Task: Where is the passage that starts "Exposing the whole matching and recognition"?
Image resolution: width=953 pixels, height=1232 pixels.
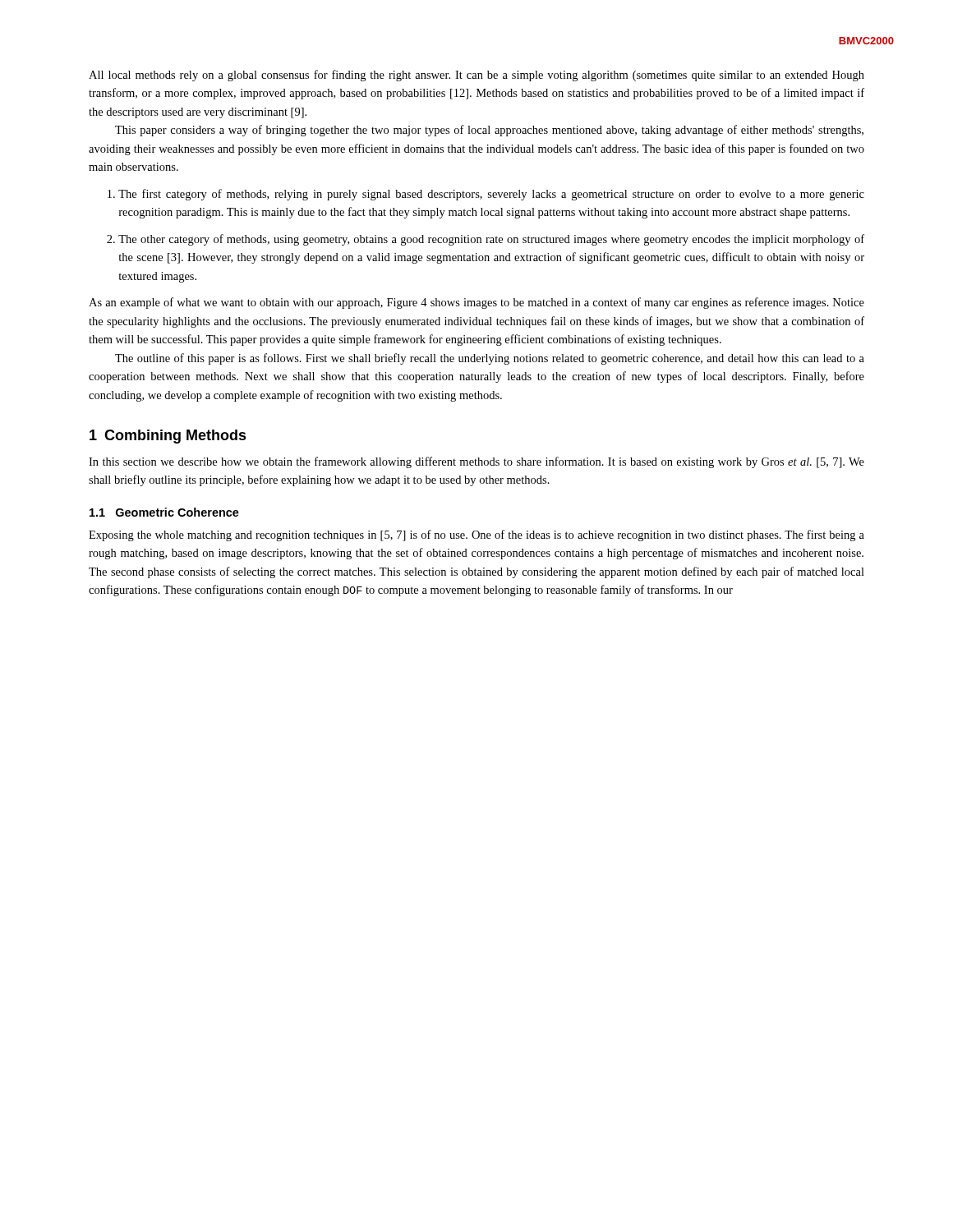Action: click(x=476, y=563)
